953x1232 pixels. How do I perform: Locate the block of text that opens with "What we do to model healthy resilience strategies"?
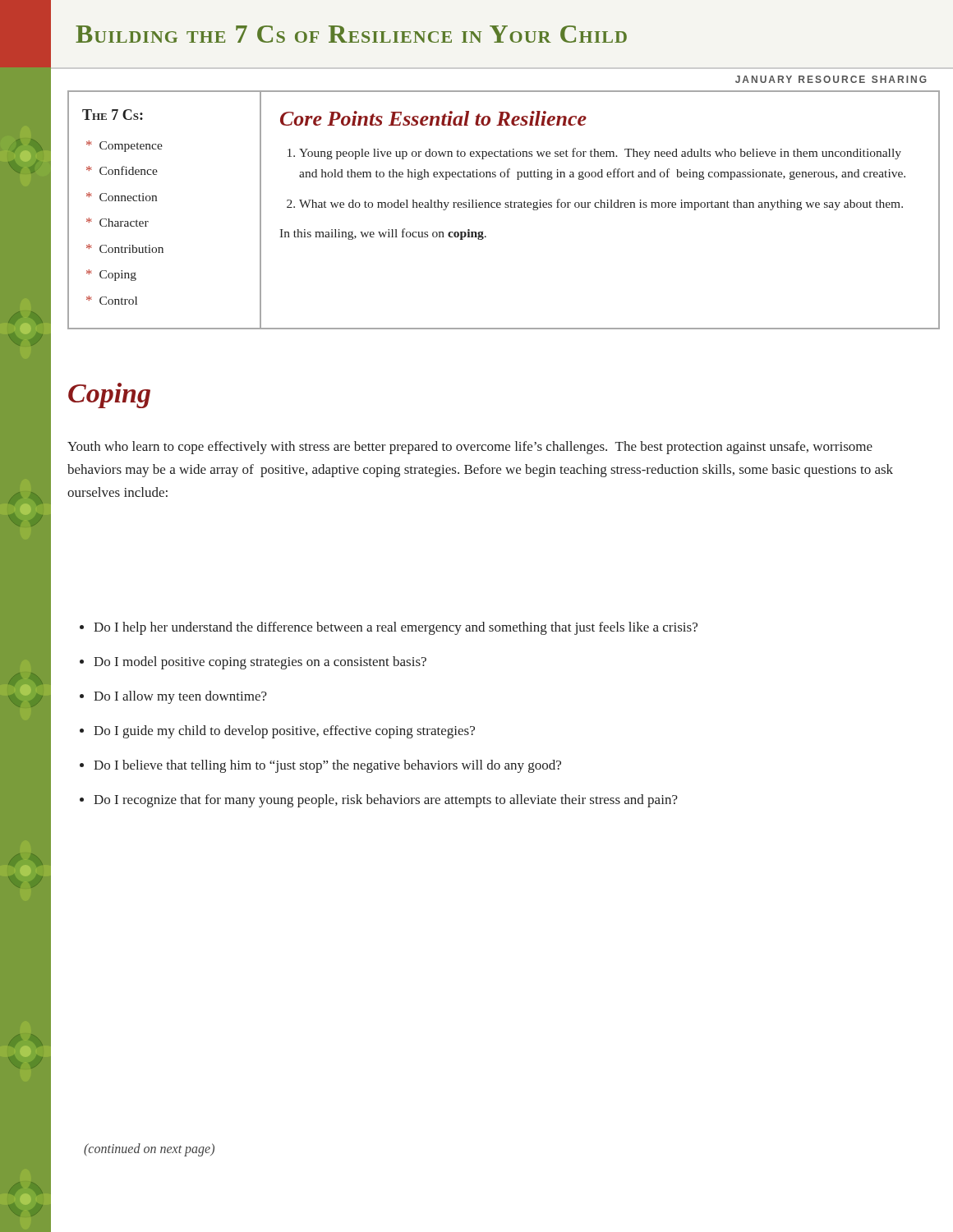coord(601,203)
